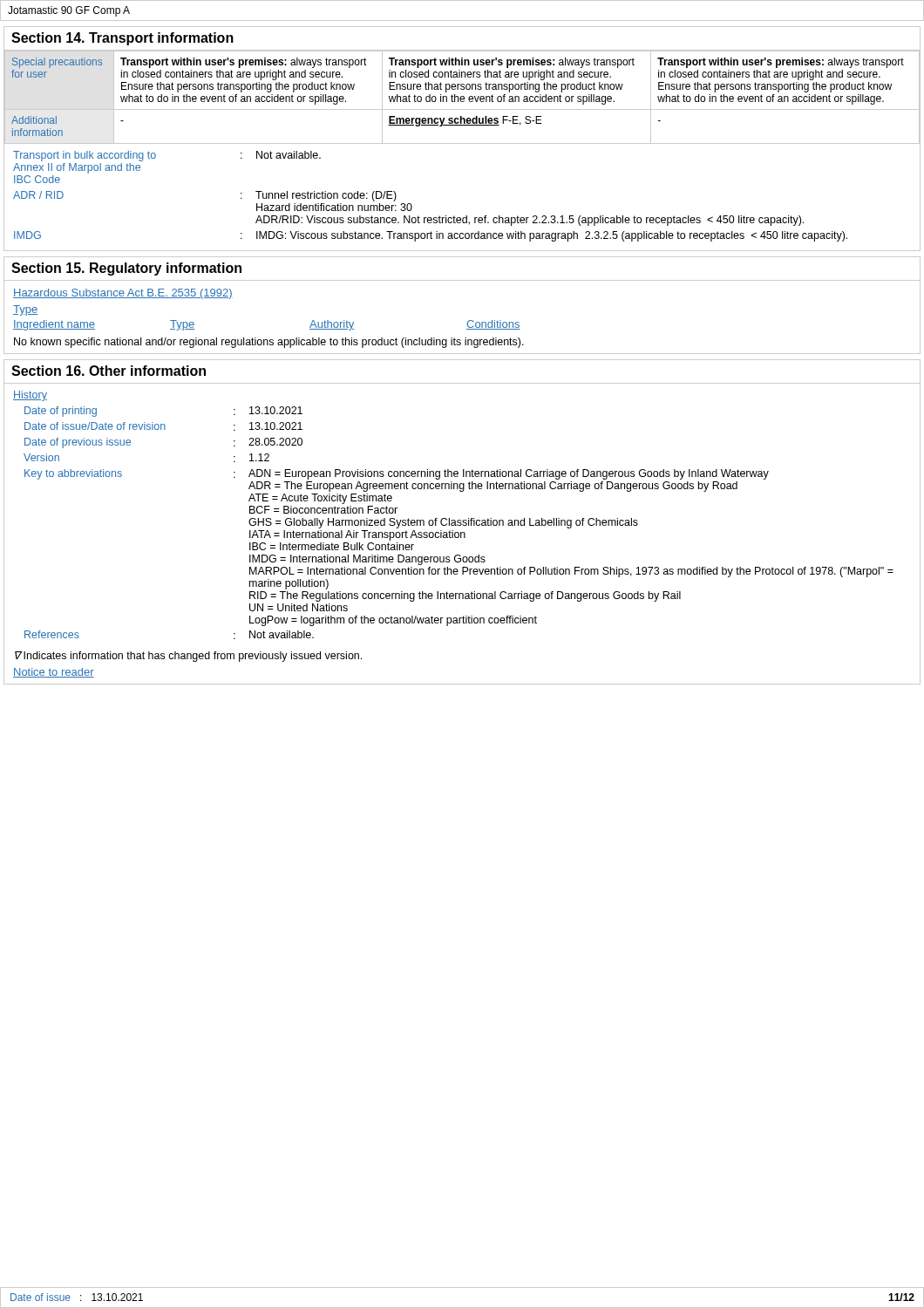Image resolution: width=924 pixels, height=1308 pixels.
Task: Select the section header that reads "Section 15. Regulatory information Hazardous Substance Act"
Action: pos(462,305)
